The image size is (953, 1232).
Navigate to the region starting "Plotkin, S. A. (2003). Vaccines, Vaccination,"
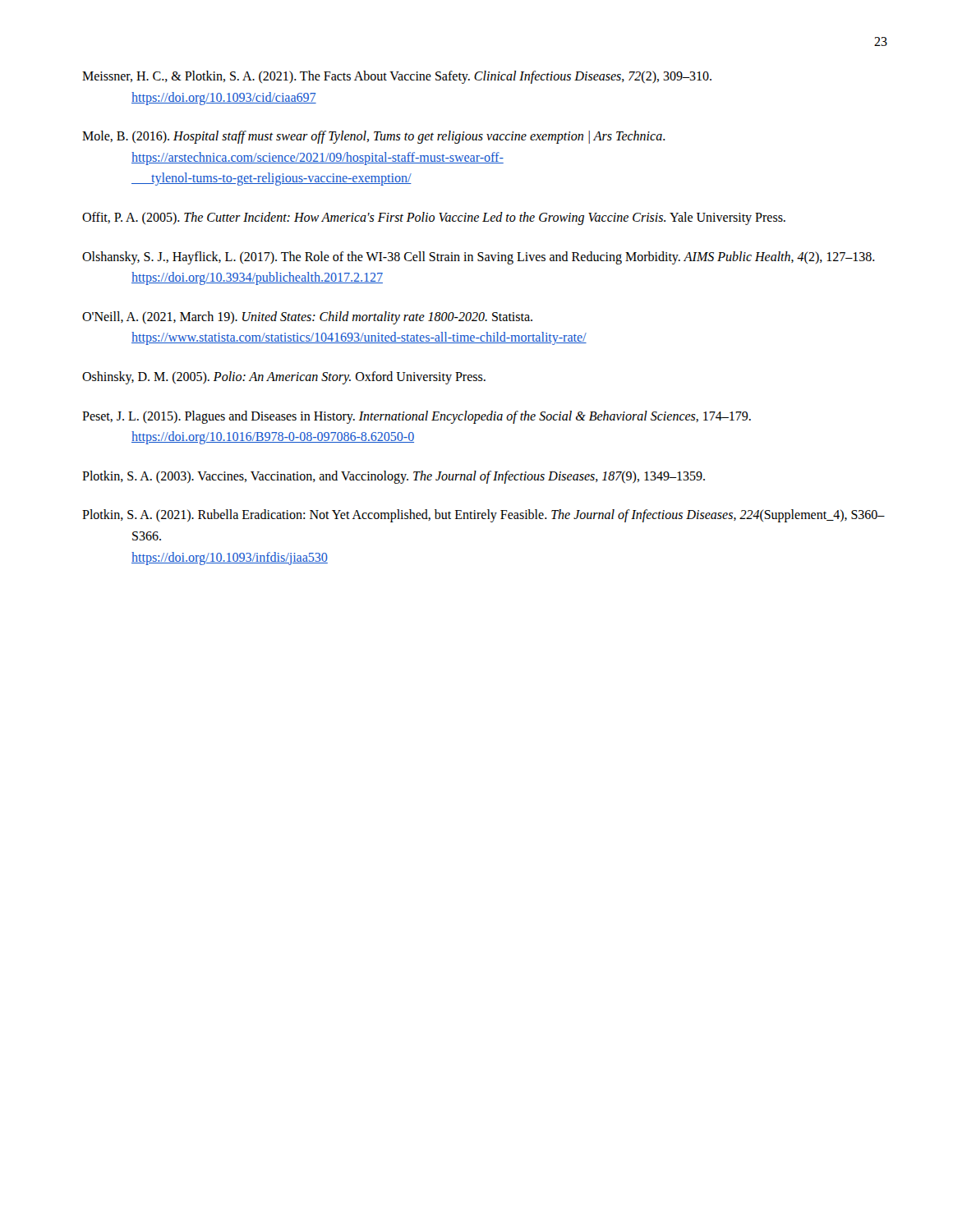click(394, 476)
